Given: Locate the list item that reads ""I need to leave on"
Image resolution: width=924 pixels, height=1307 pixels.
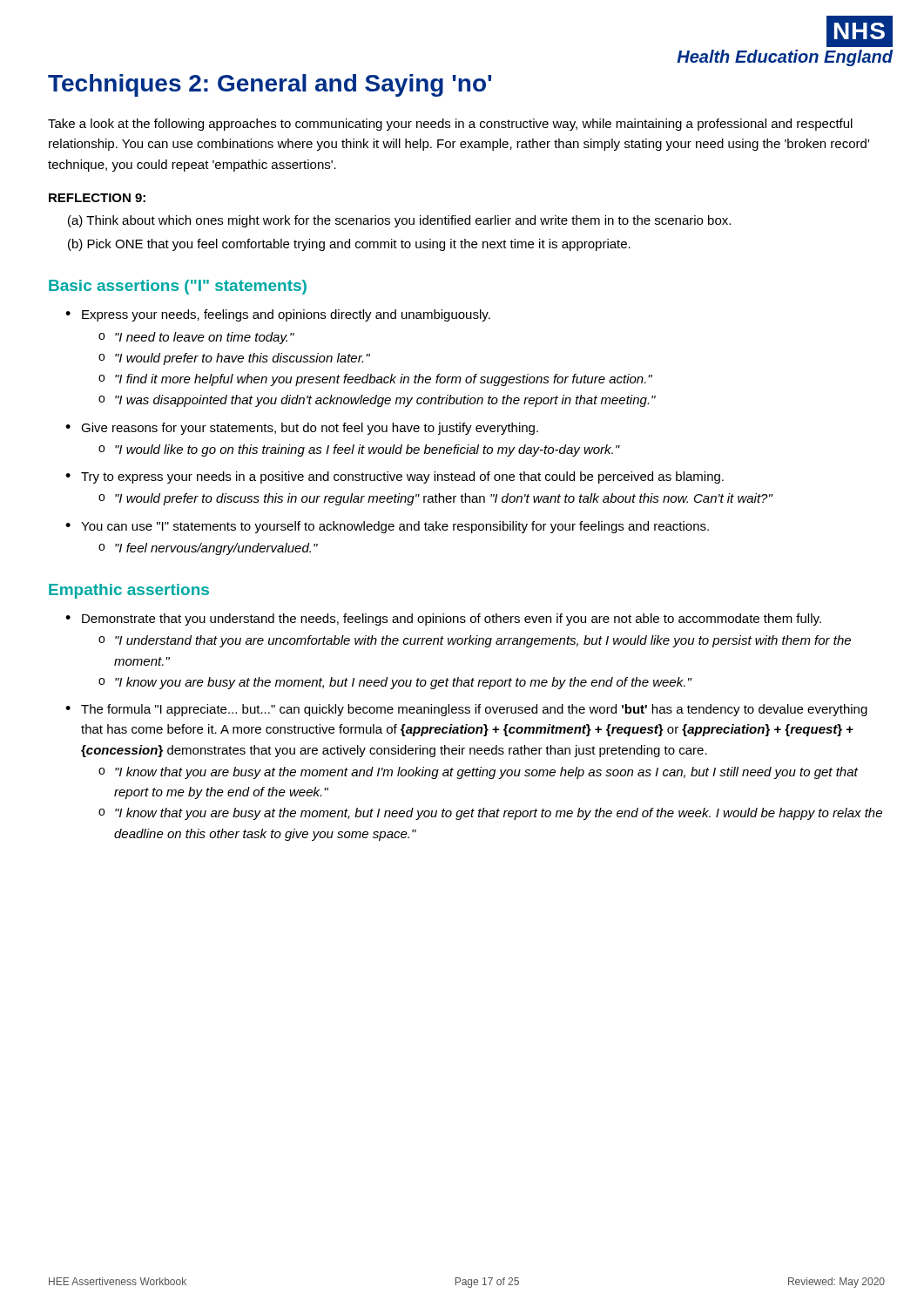Looking at the screenshot, I should (x=204, y=336).
